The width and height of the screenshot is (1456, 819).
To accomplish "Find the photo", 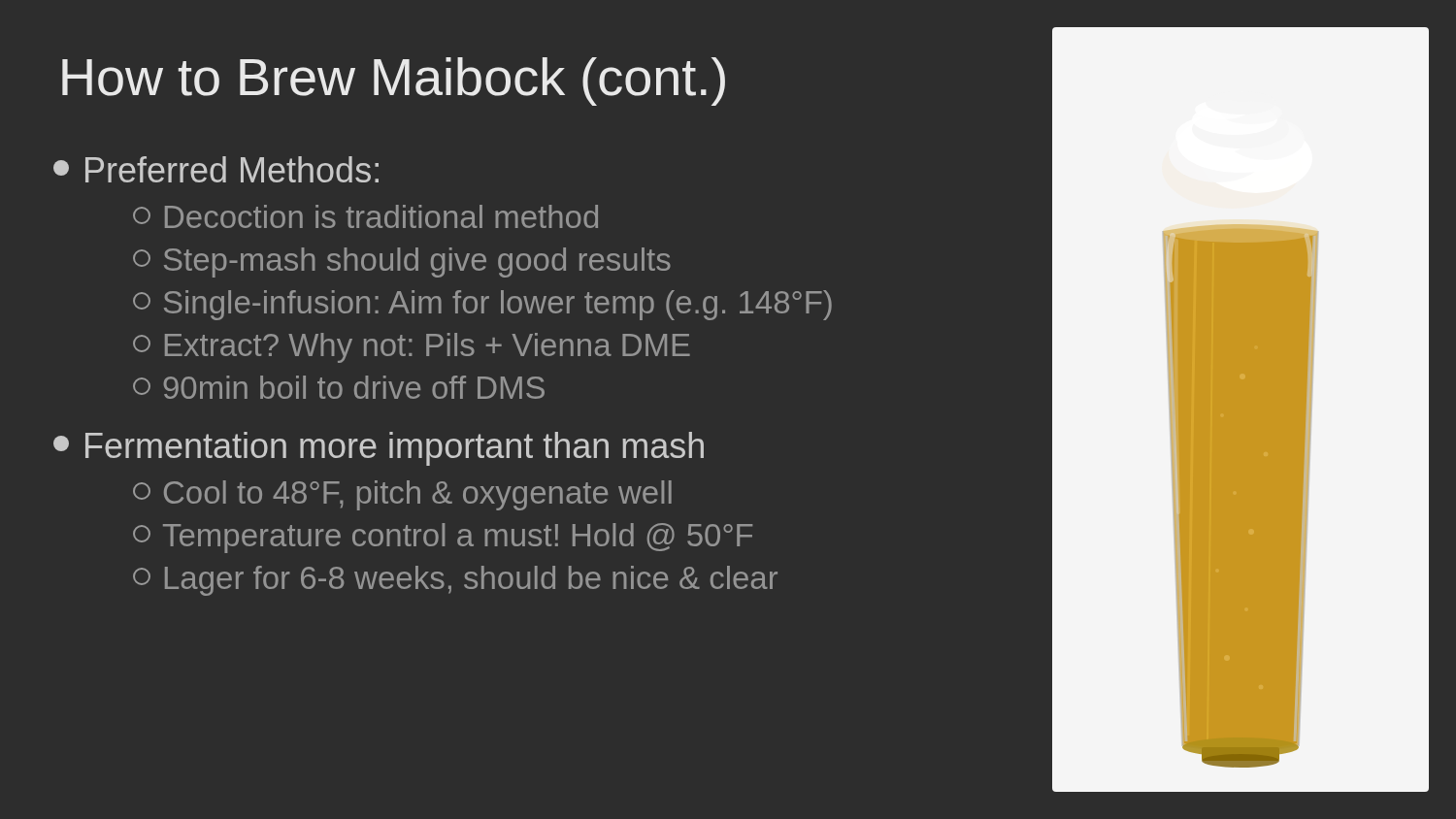I will 1241,410.
